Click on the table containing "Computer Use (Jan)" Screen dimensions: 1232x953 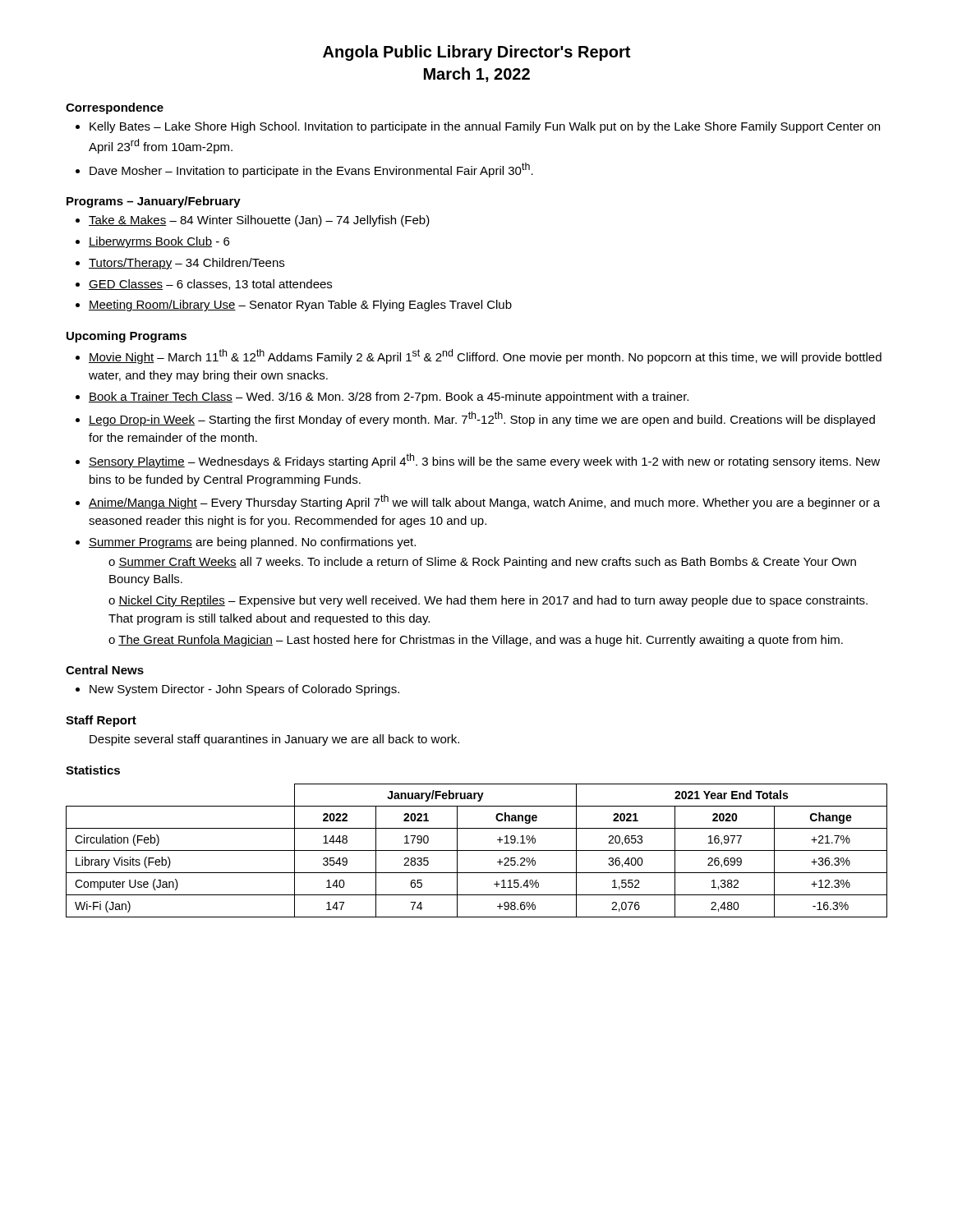[476, 850]
